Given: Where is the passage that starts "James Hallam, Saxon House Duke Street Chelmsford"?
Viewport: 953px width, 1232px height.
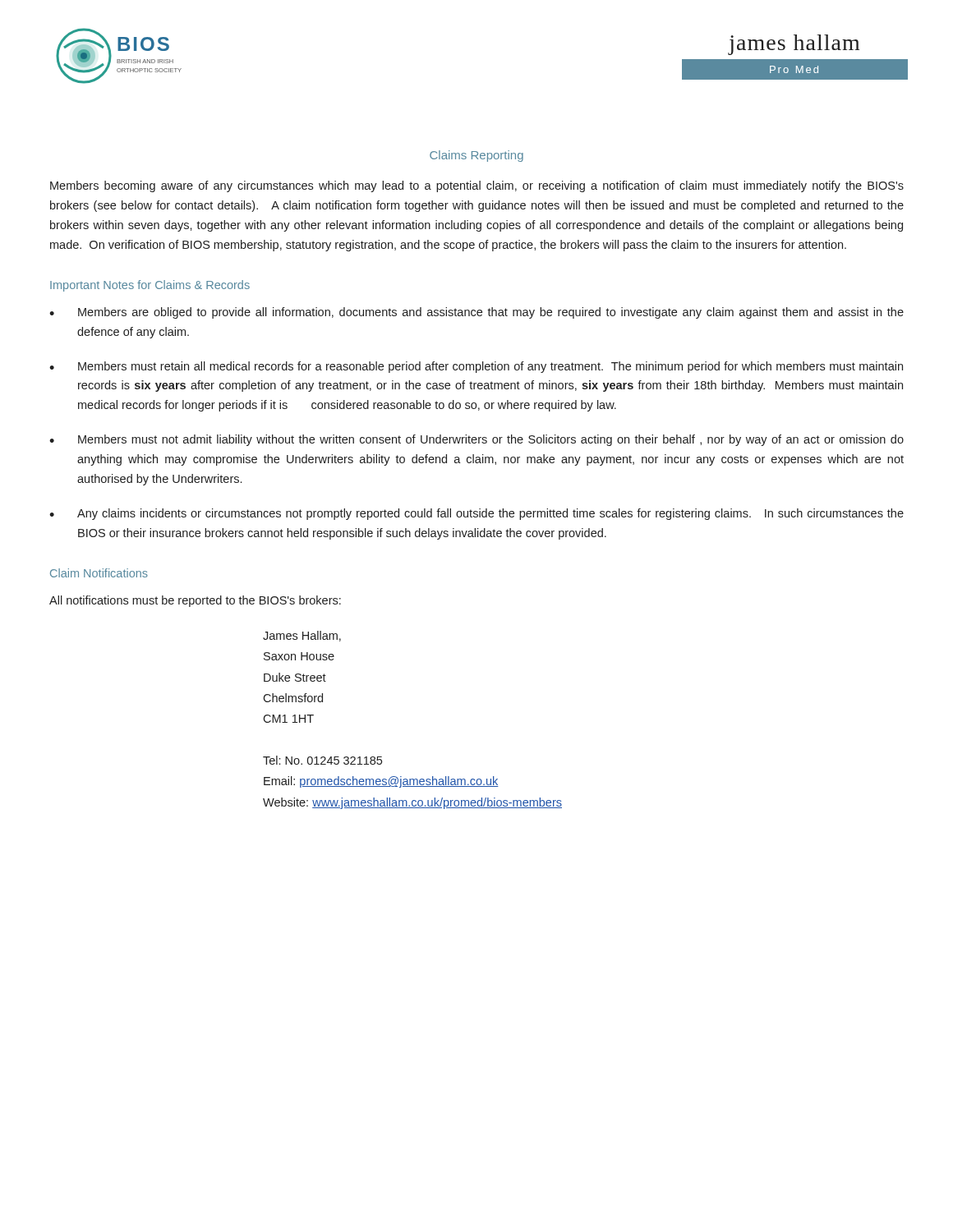Looking at the screenshot, I should point(302,636).
